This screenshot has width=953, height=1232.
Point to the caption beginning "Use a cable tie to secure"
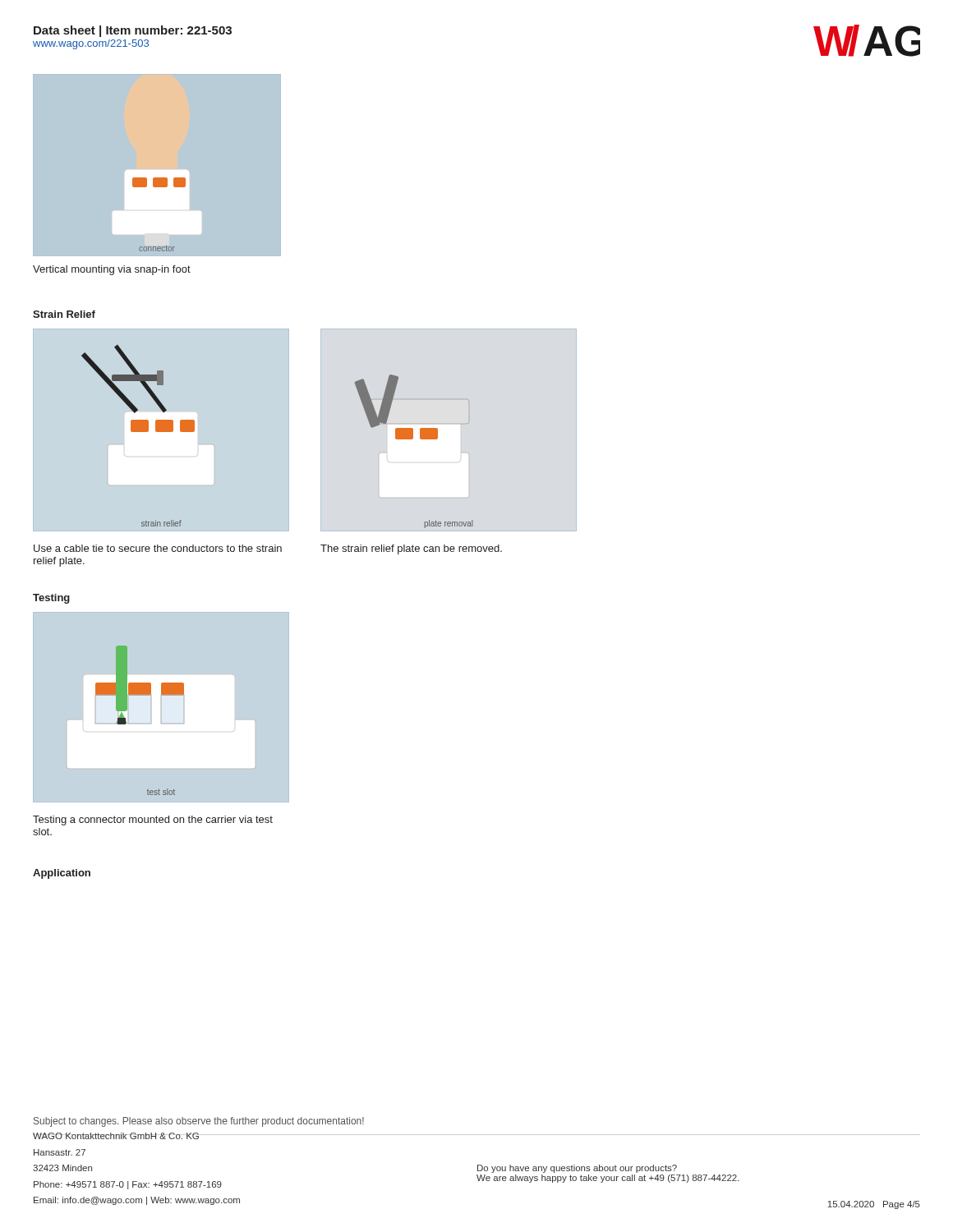158,554
